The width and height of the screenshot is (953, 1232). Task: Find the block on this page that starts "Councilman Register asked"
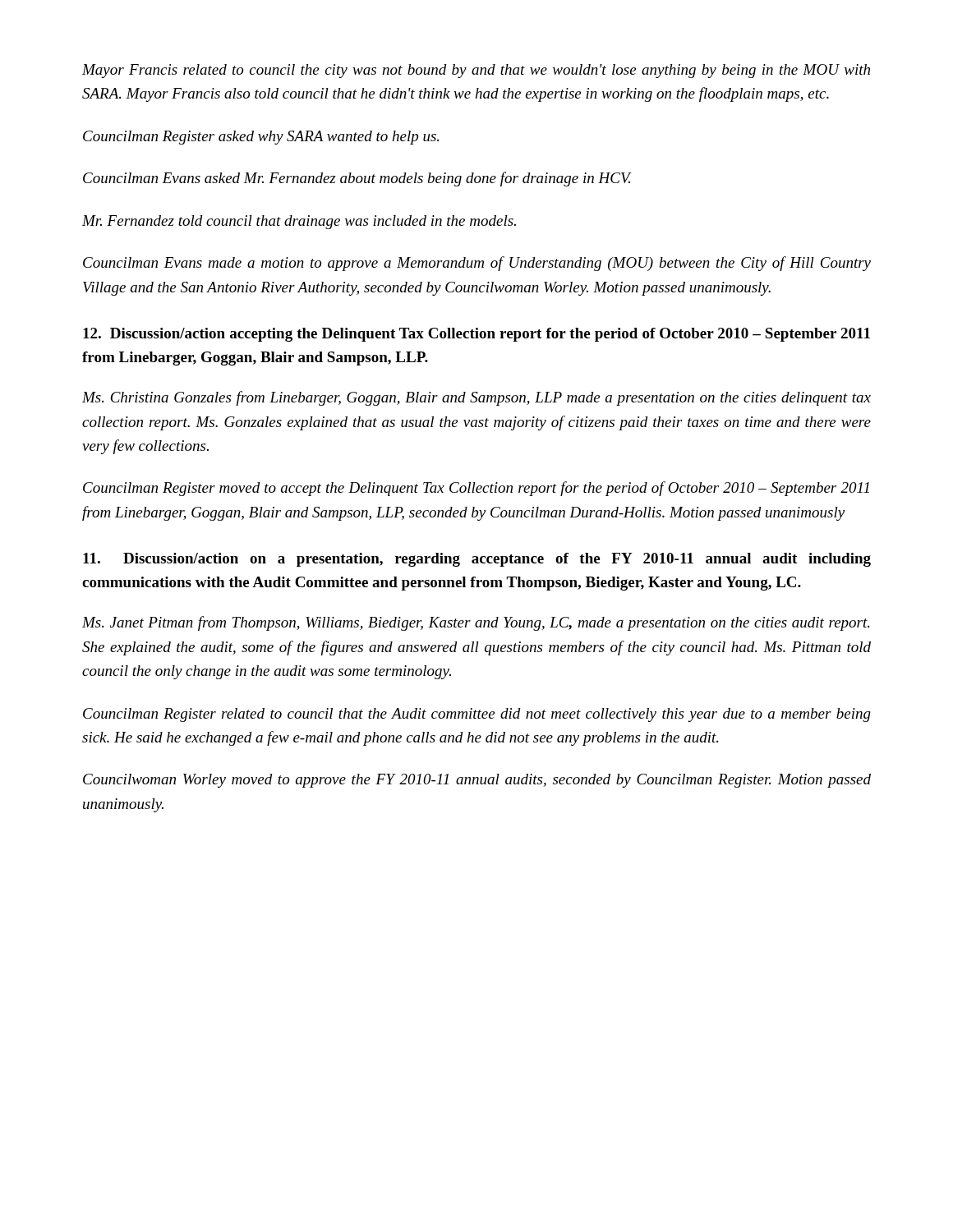coord(261,136)
